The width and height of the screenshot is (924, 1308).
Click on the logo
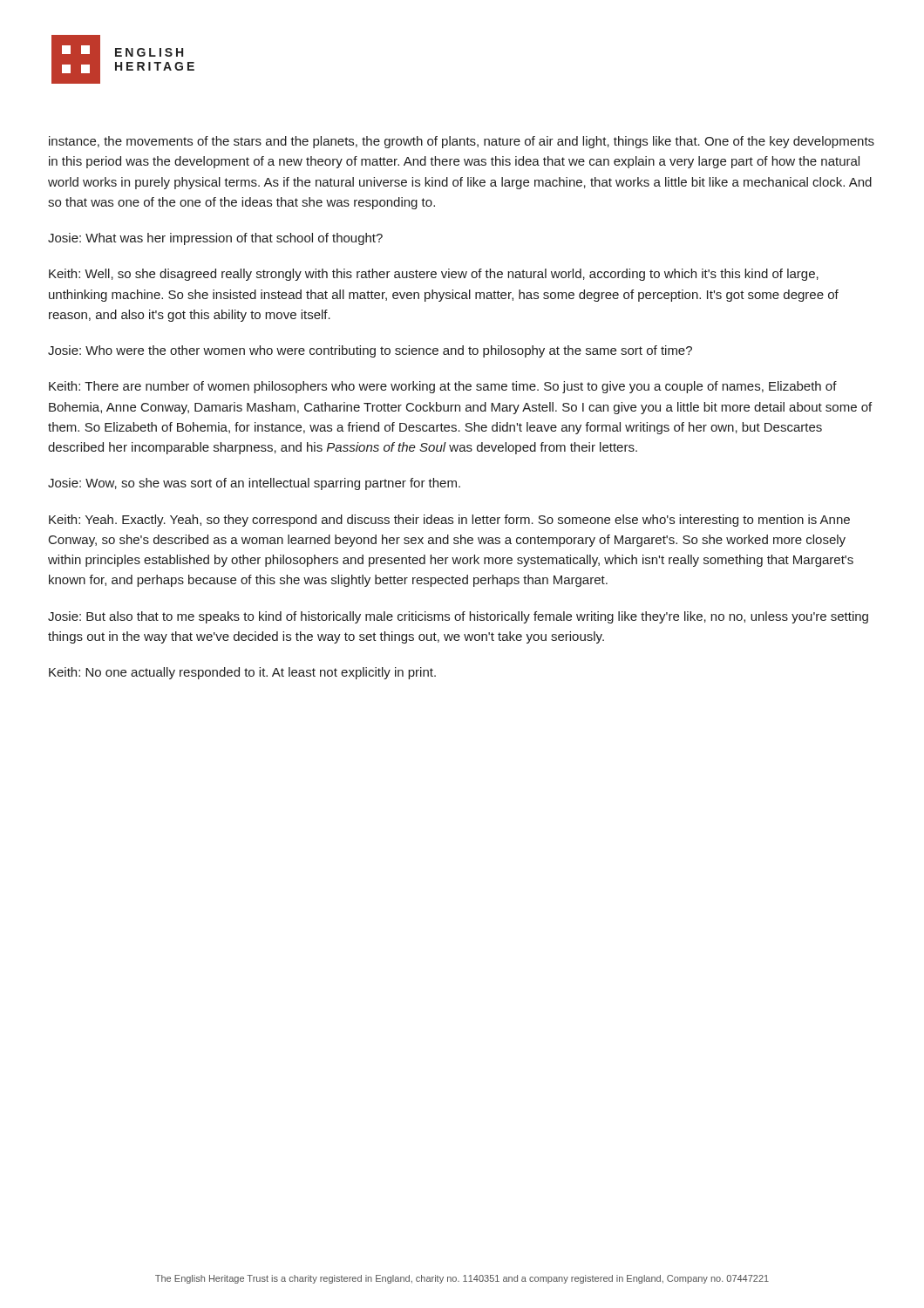click(123, 59)
